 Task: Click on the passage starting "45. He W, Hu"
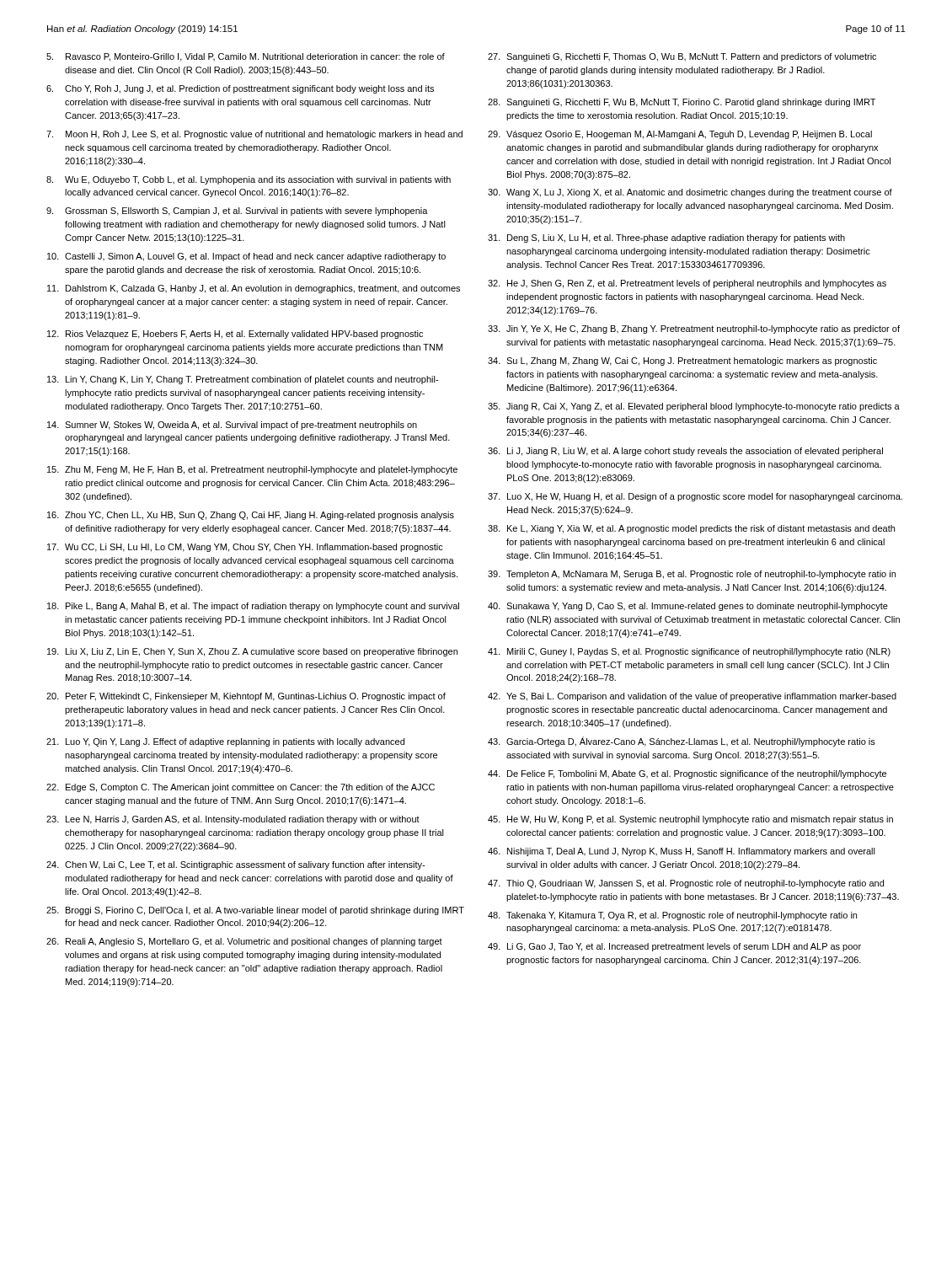(x=697, y=826)
